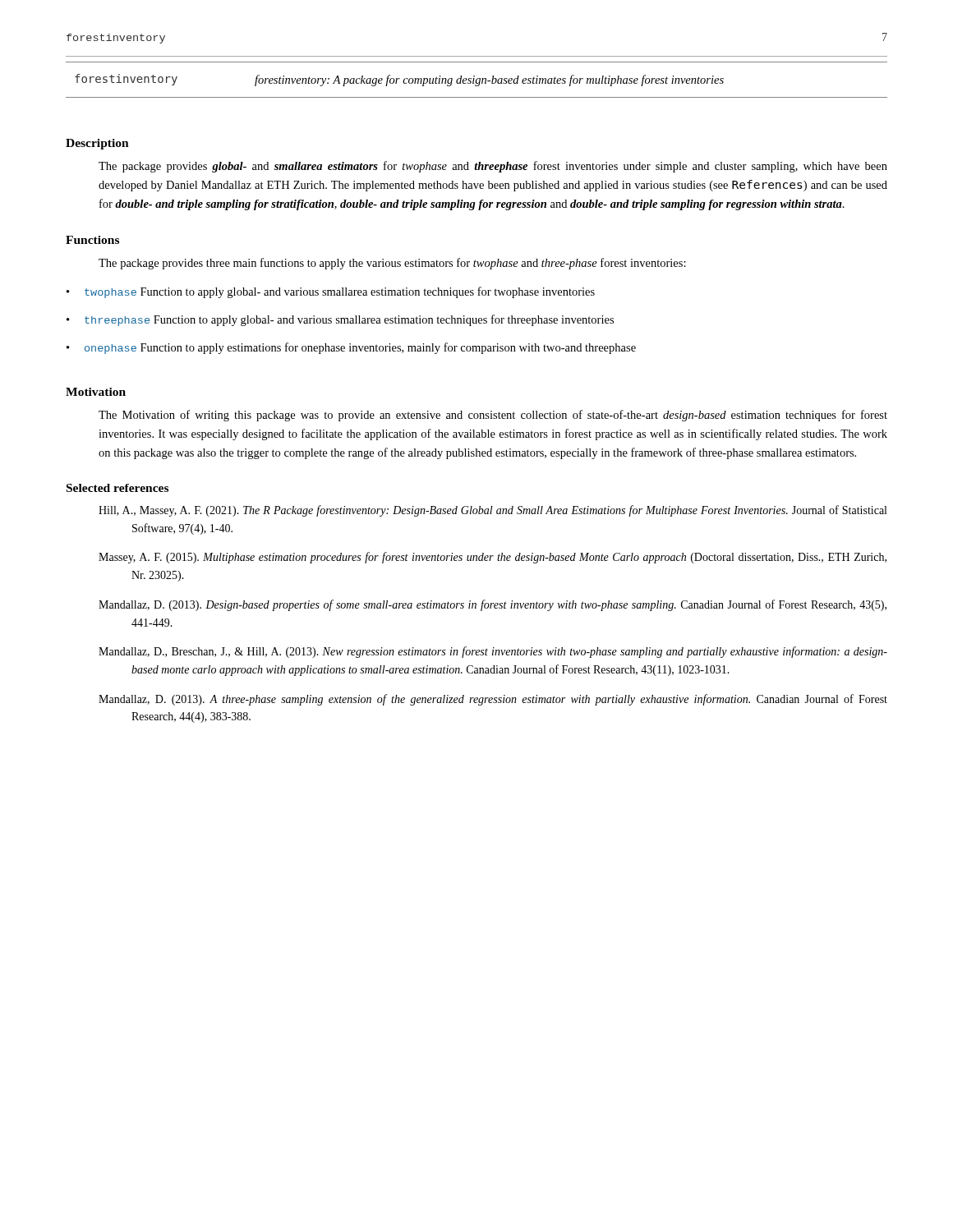Viewport: 953px width, 1232px height.
Task: Click on the text block that says "forestinventory forestinventory: A package"
Action: click(x=399, y=80)
